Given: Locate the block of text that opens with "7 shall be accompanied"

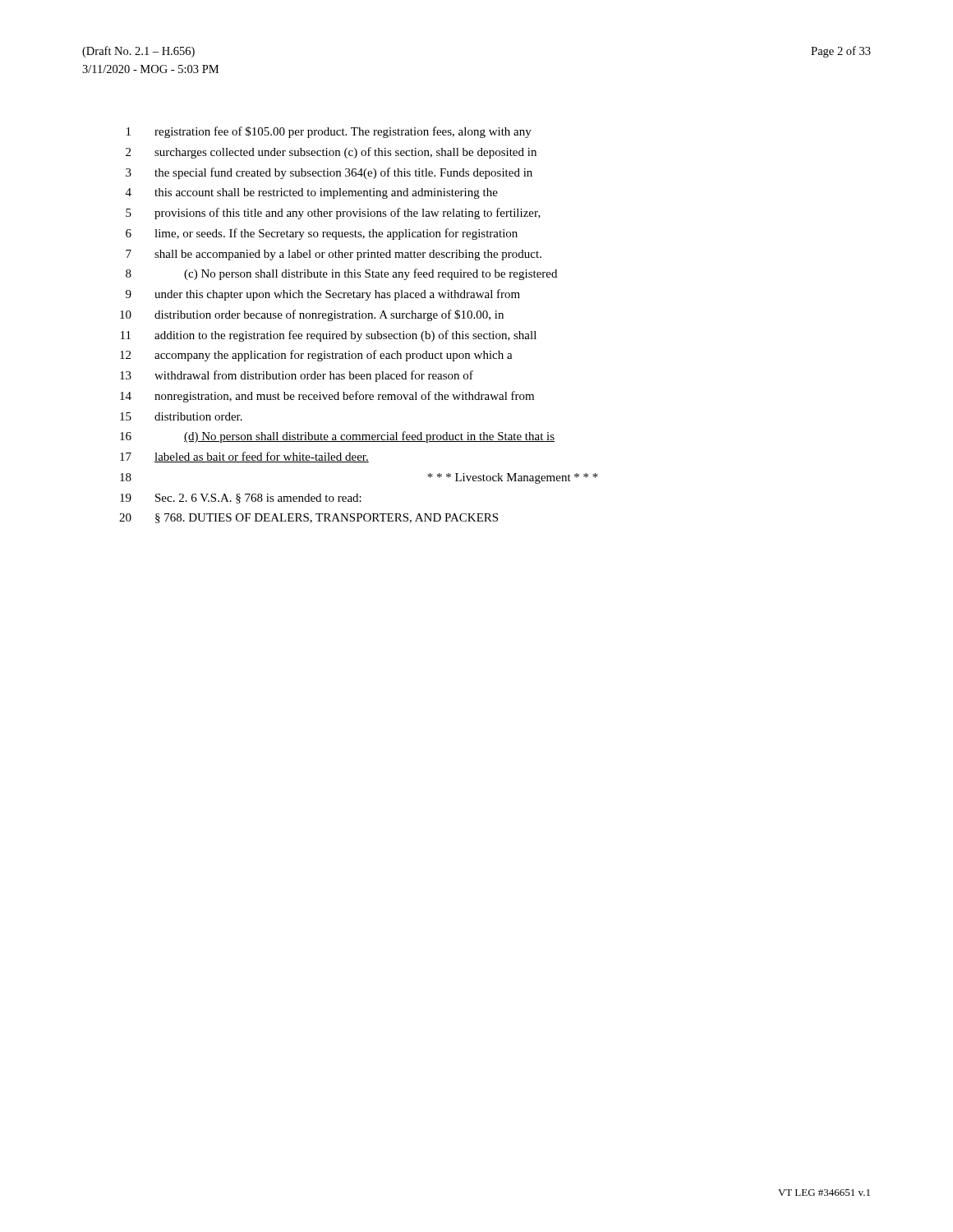Looking at the screenshot, I should point(476,254).
